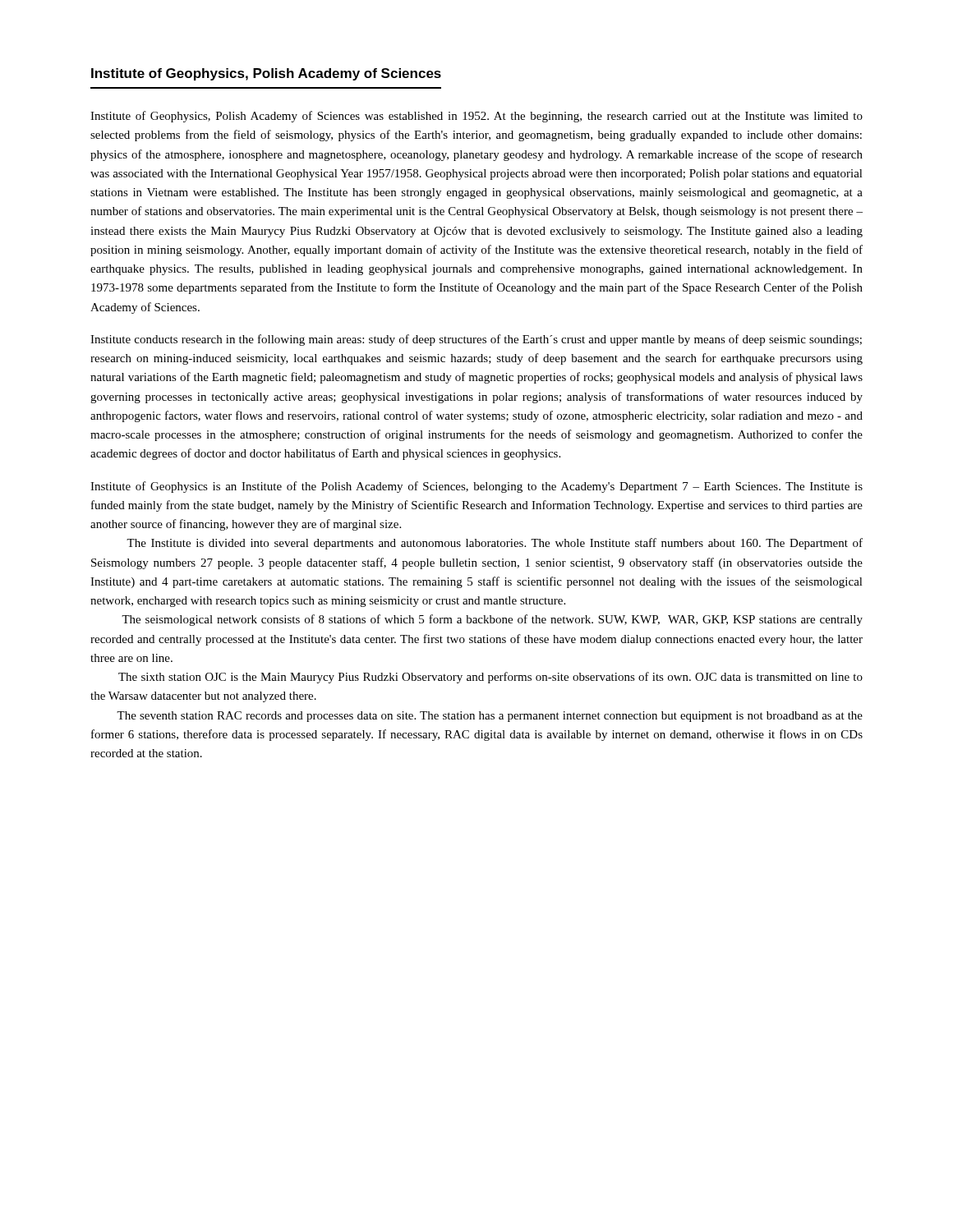
Task: Where is the passage that starts "Institute conducts research in"?
Action: pos(476,396)
